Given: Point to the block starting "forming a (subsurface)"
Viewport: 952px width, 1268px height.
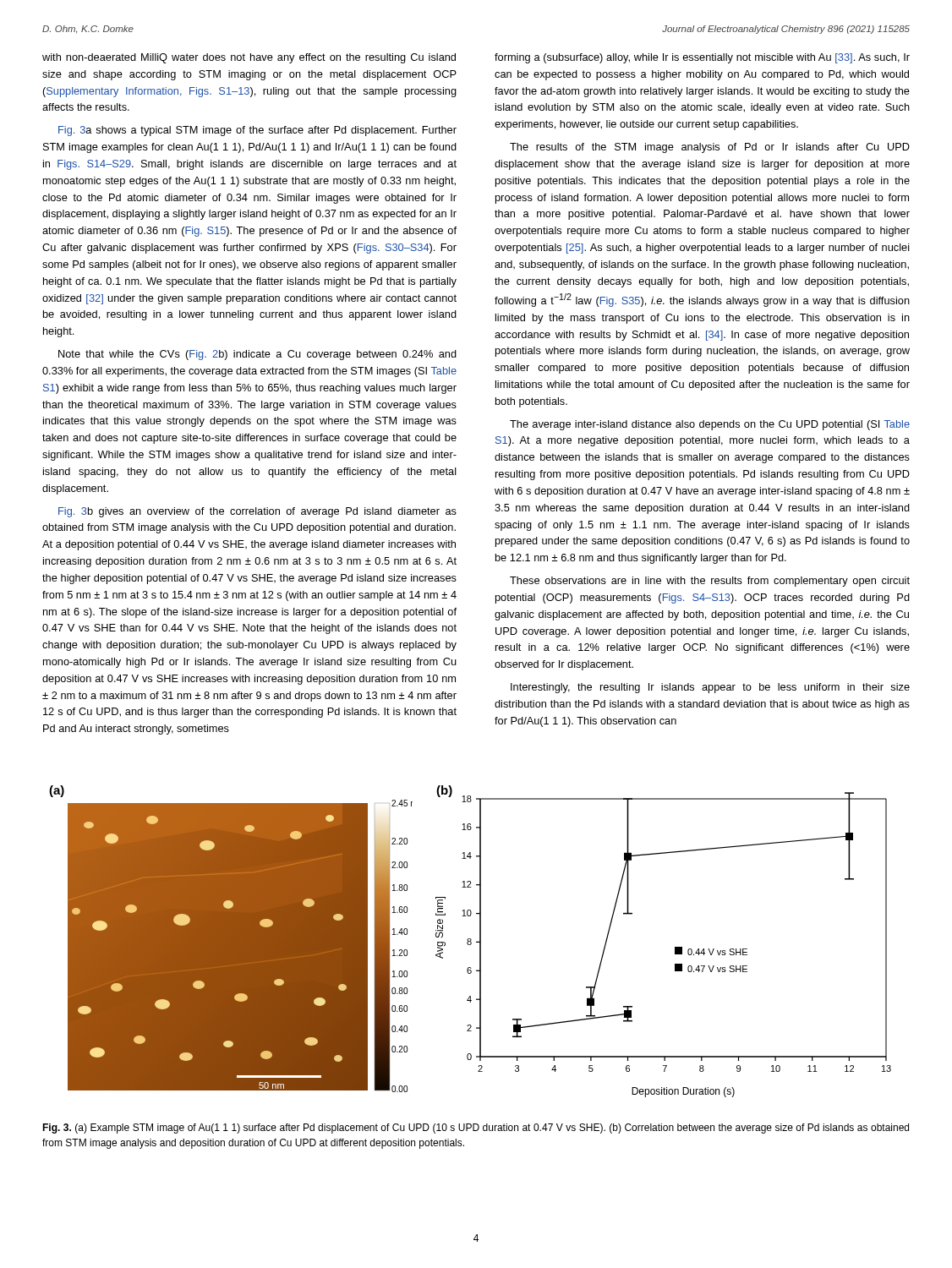Looking at the screenshot, I should coord(702,389).
